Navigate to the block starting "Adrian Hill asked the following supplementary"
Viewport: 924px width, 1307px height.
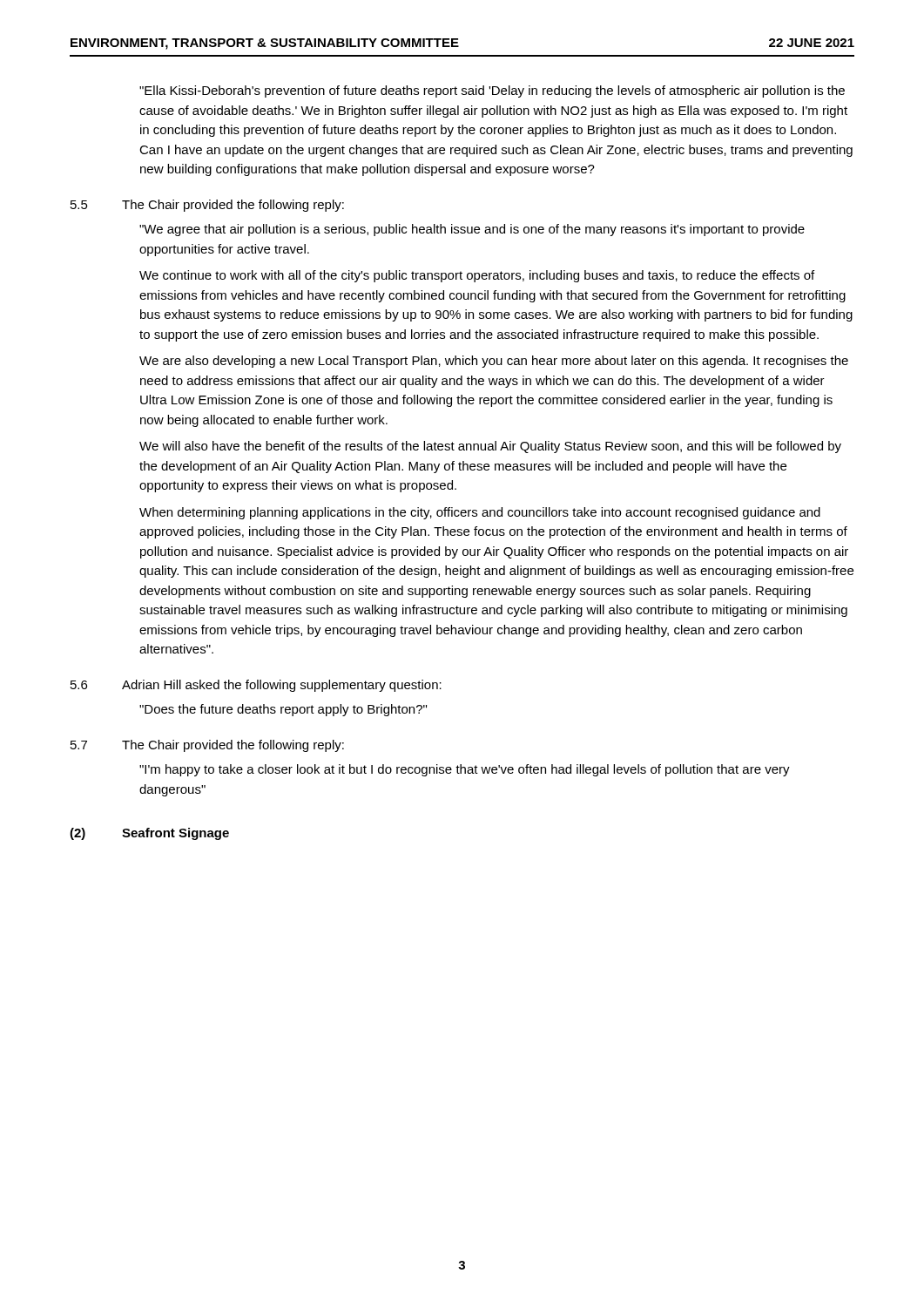point(282,684)
